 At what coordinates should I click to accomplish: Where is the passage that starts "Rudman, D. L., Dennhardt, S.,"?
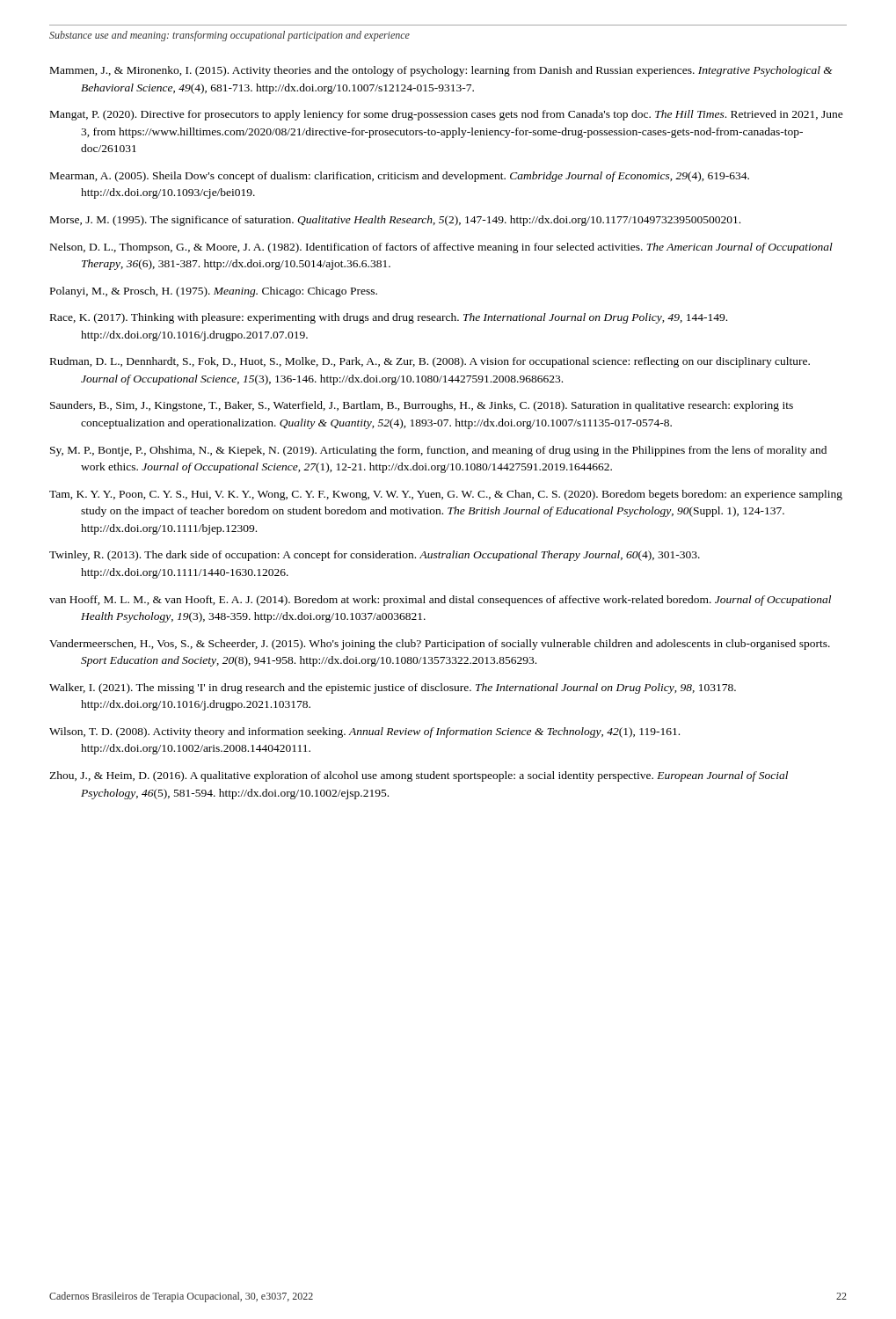point(430,370)
